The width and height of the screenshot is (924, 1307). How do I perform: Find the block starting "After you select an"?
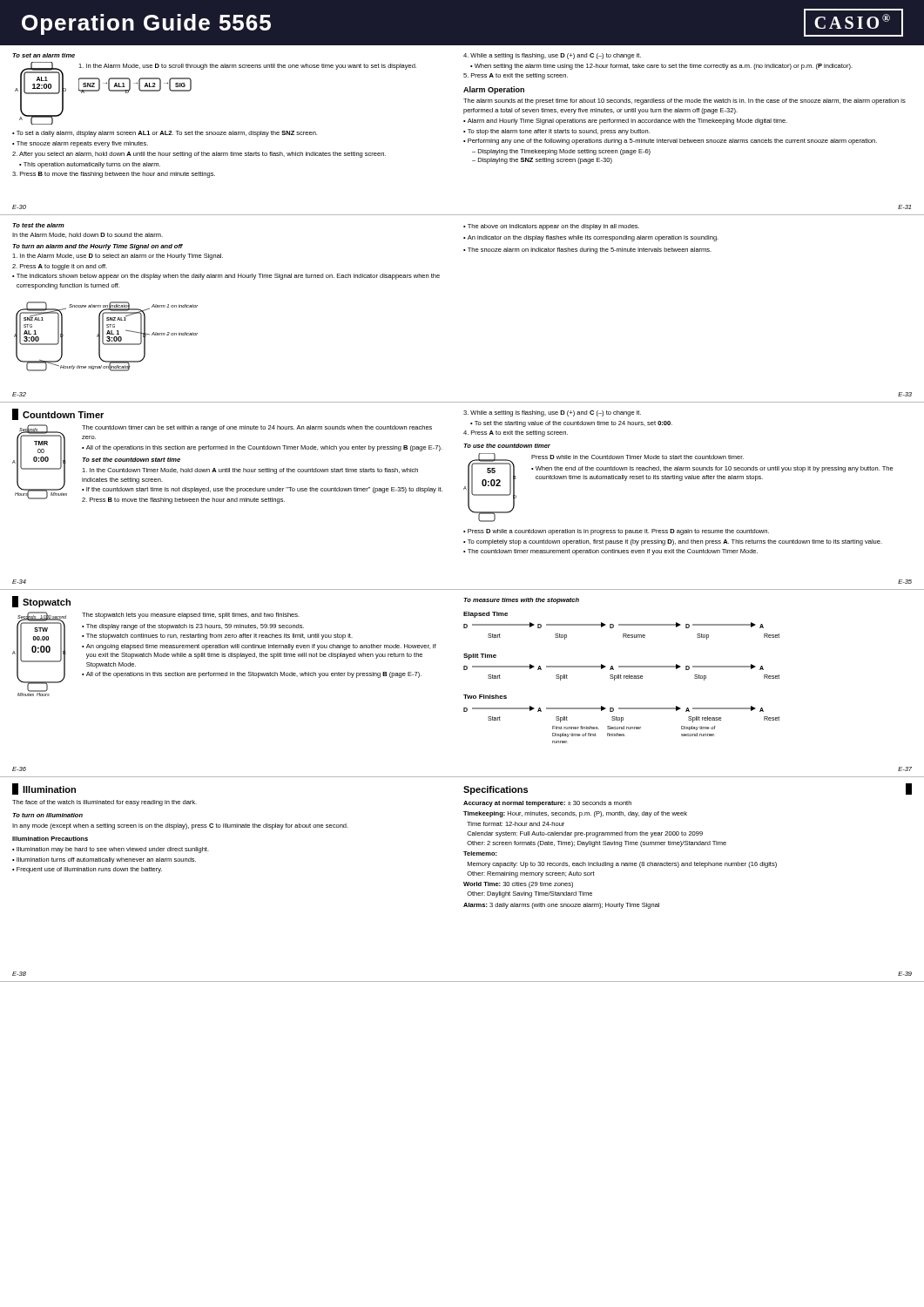coord(199,154)
